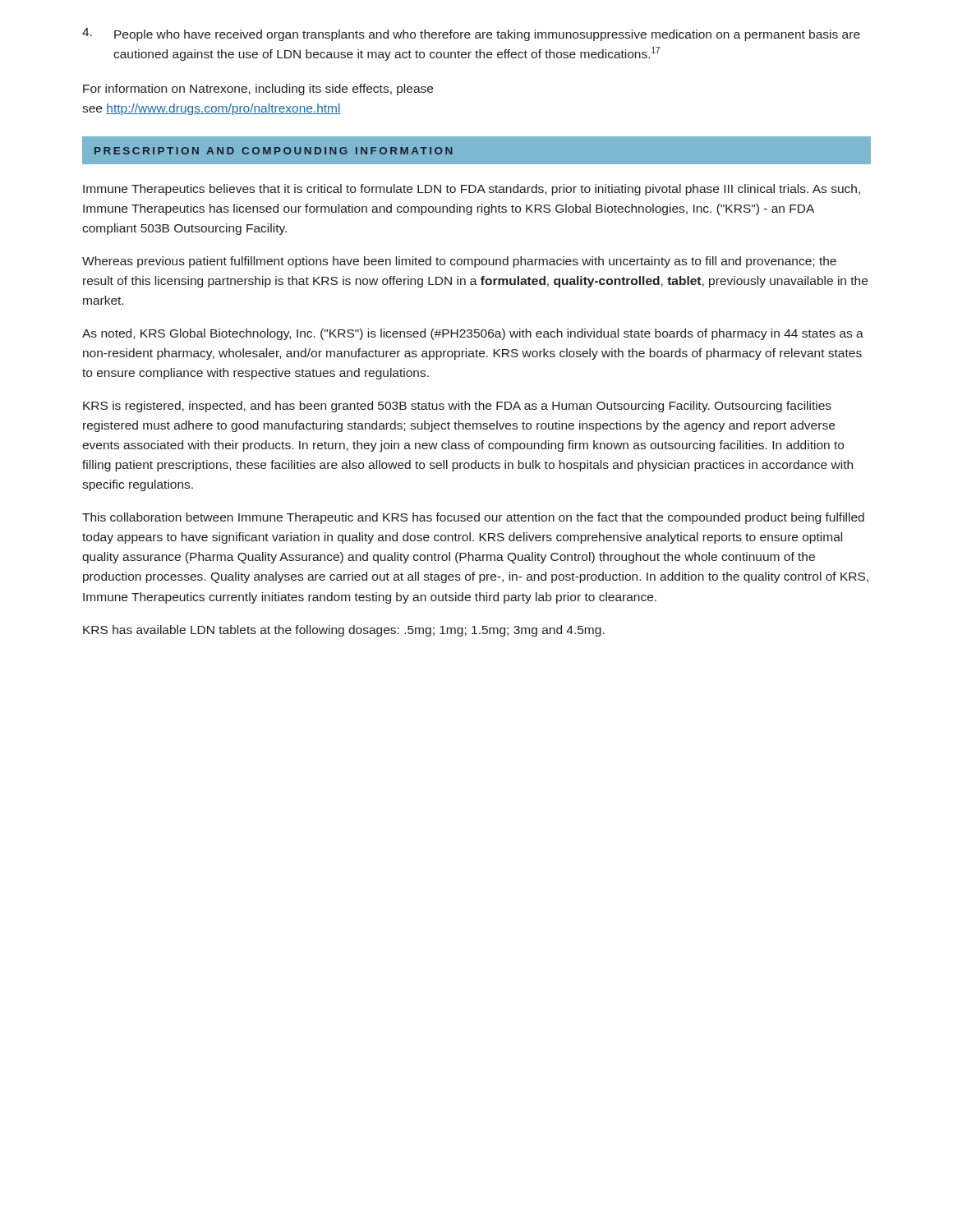Locate the block starting "As noted, KRS Global Biotechnology, Inc. ("KRS")"
Screen dimensions: 1232x953
click(x=473, y=353)
